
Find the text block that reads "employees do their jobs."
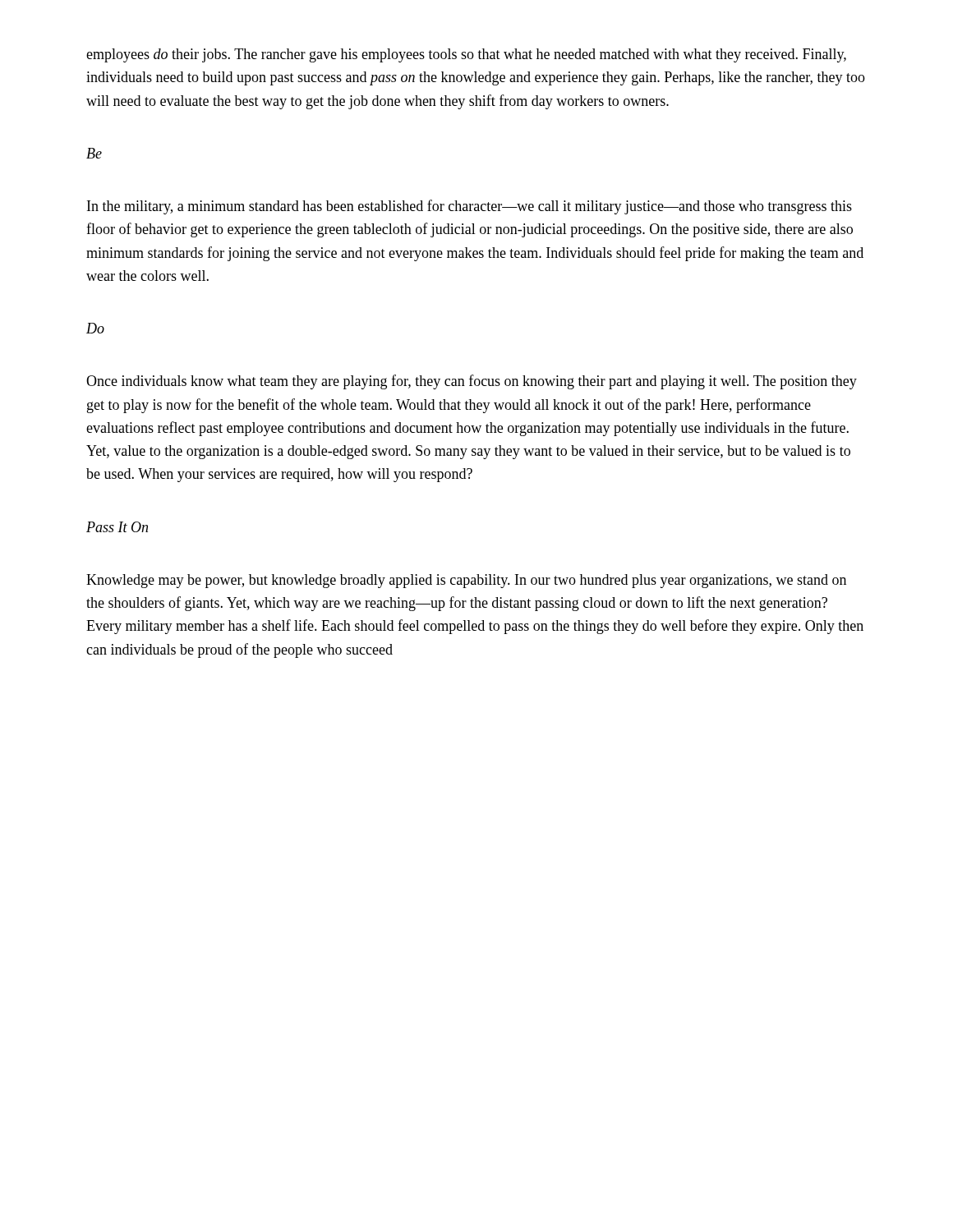click(476, 77)
